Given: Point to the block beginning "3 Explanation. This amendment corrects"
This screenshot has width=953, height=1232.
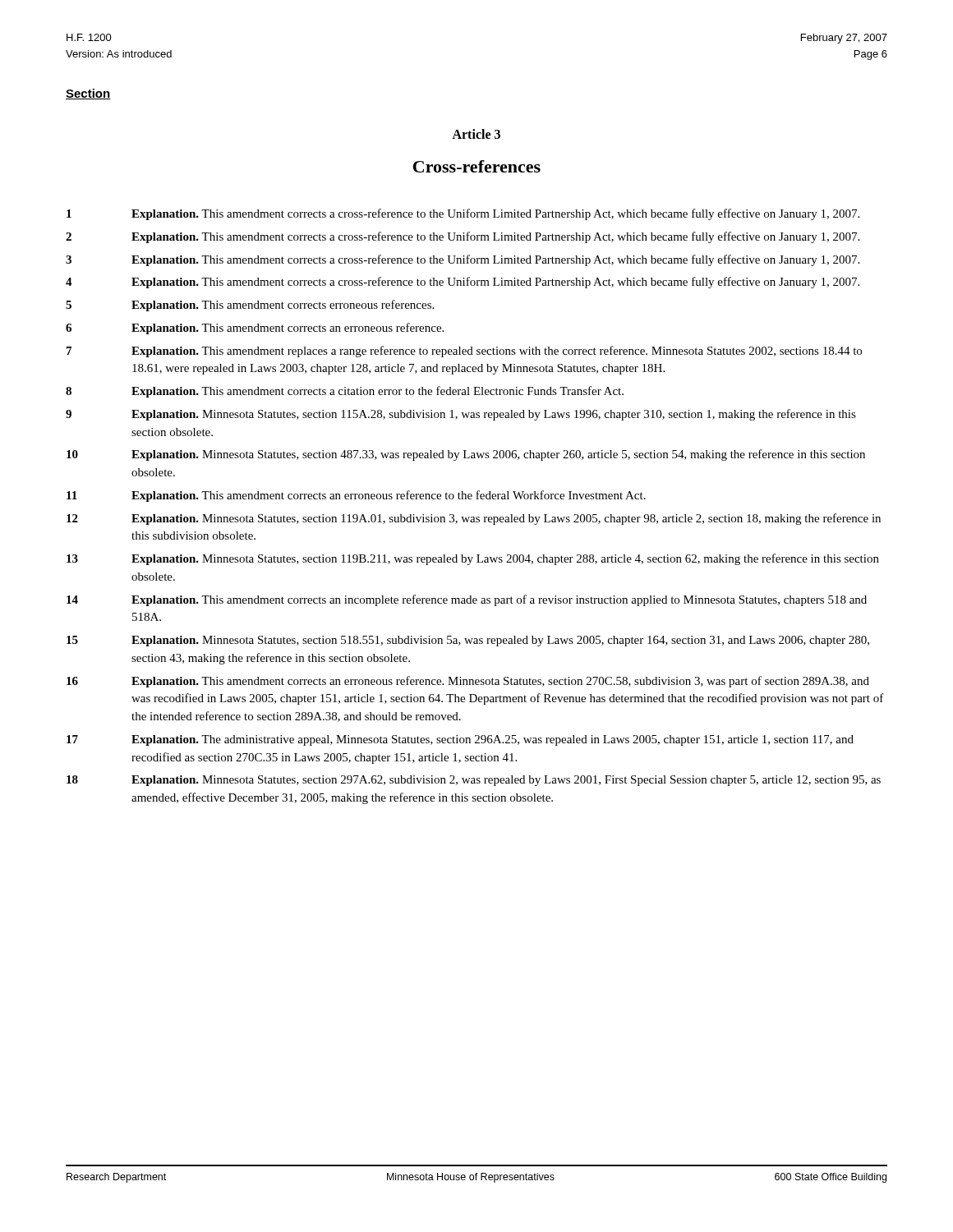Looking at the screenshot, I should coord(476,260).
